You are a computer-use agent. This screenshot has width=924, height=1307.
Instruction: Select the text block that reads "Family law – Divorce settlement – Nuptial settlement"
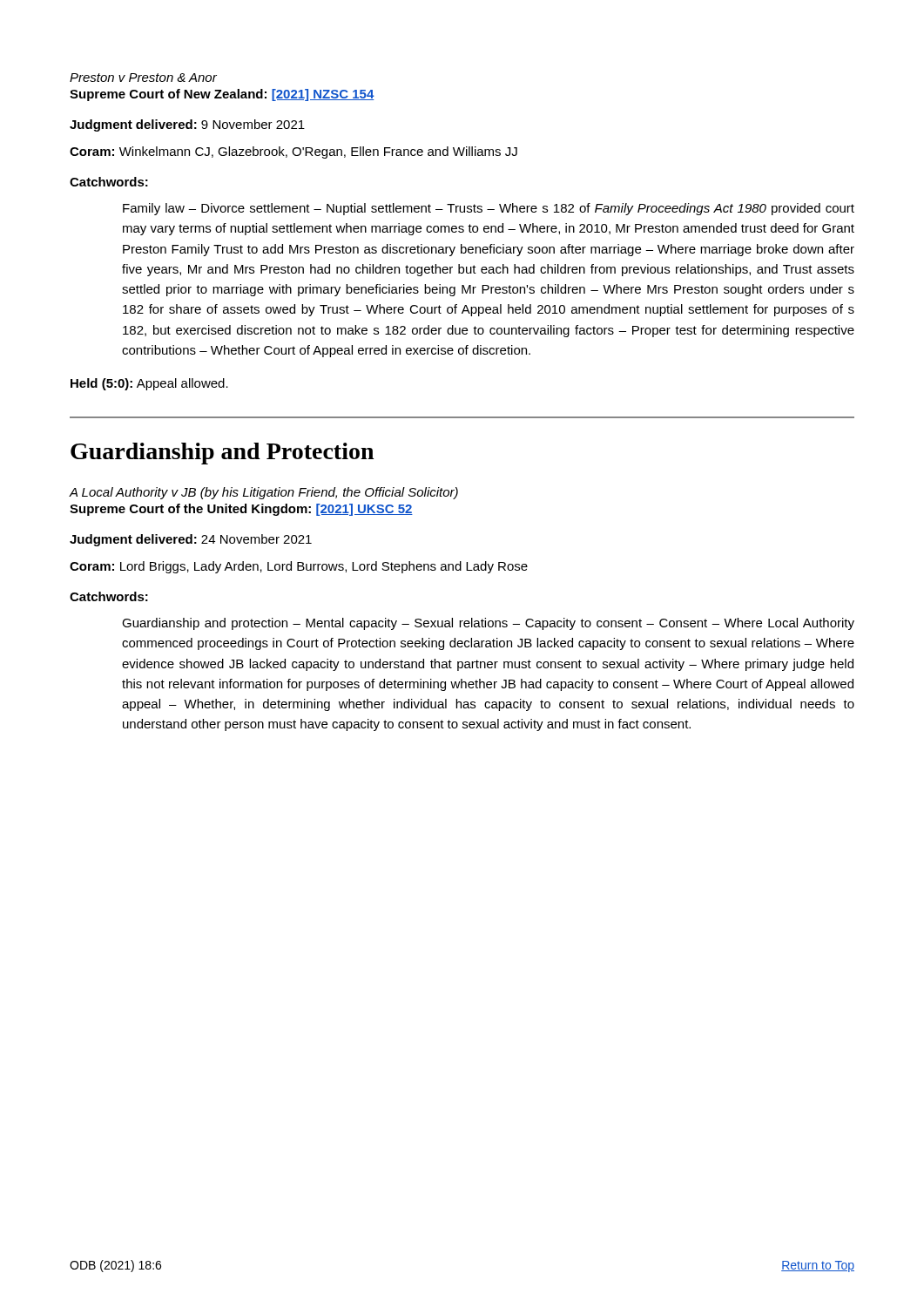pyautogui.click(x=488, y=279)
